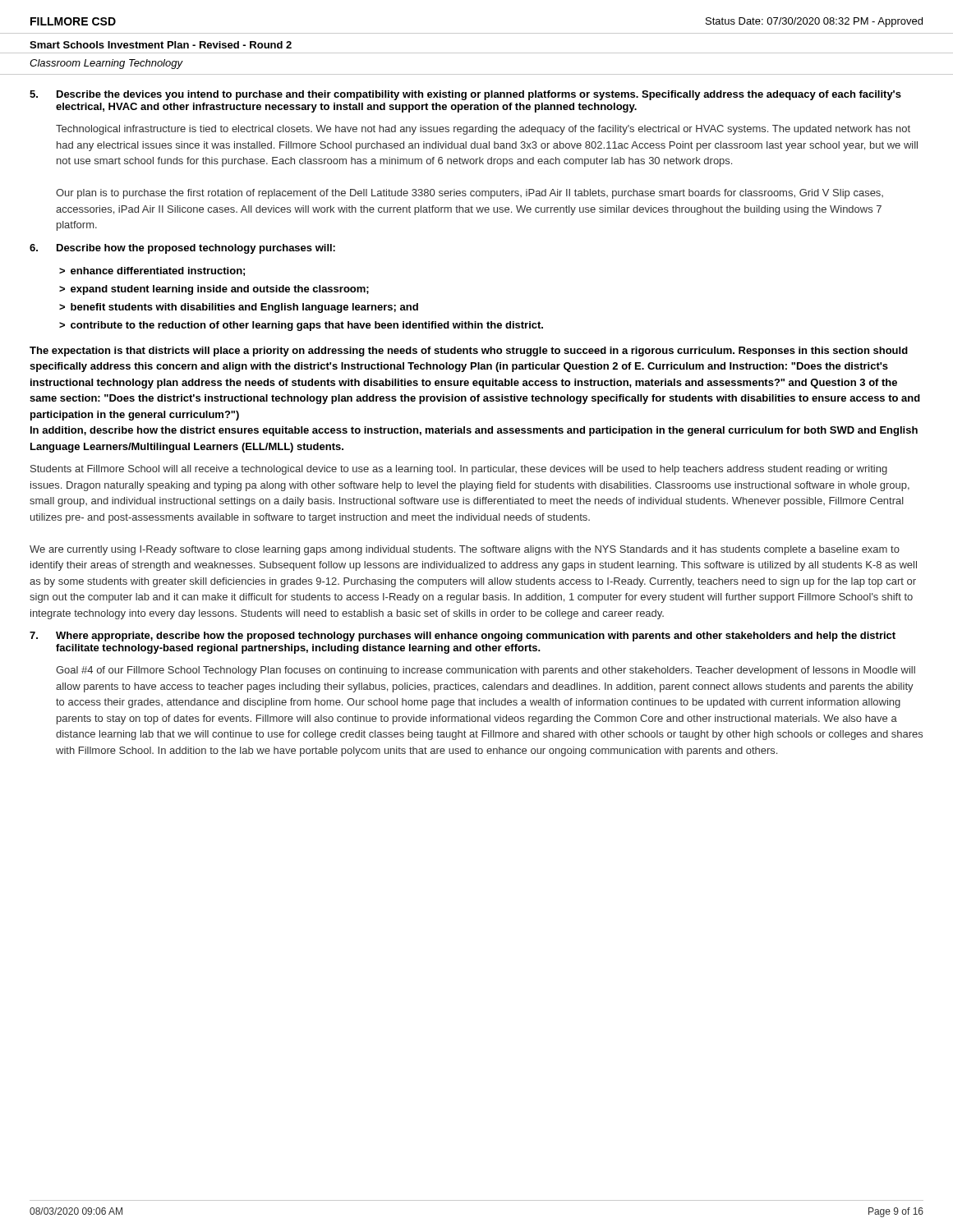Image resolution: width=953 pixels, height=1232 pixels.
Task: Find the block on this page that starts "> benefit students with disabilities and English language"
Action: tap(239, 307)
